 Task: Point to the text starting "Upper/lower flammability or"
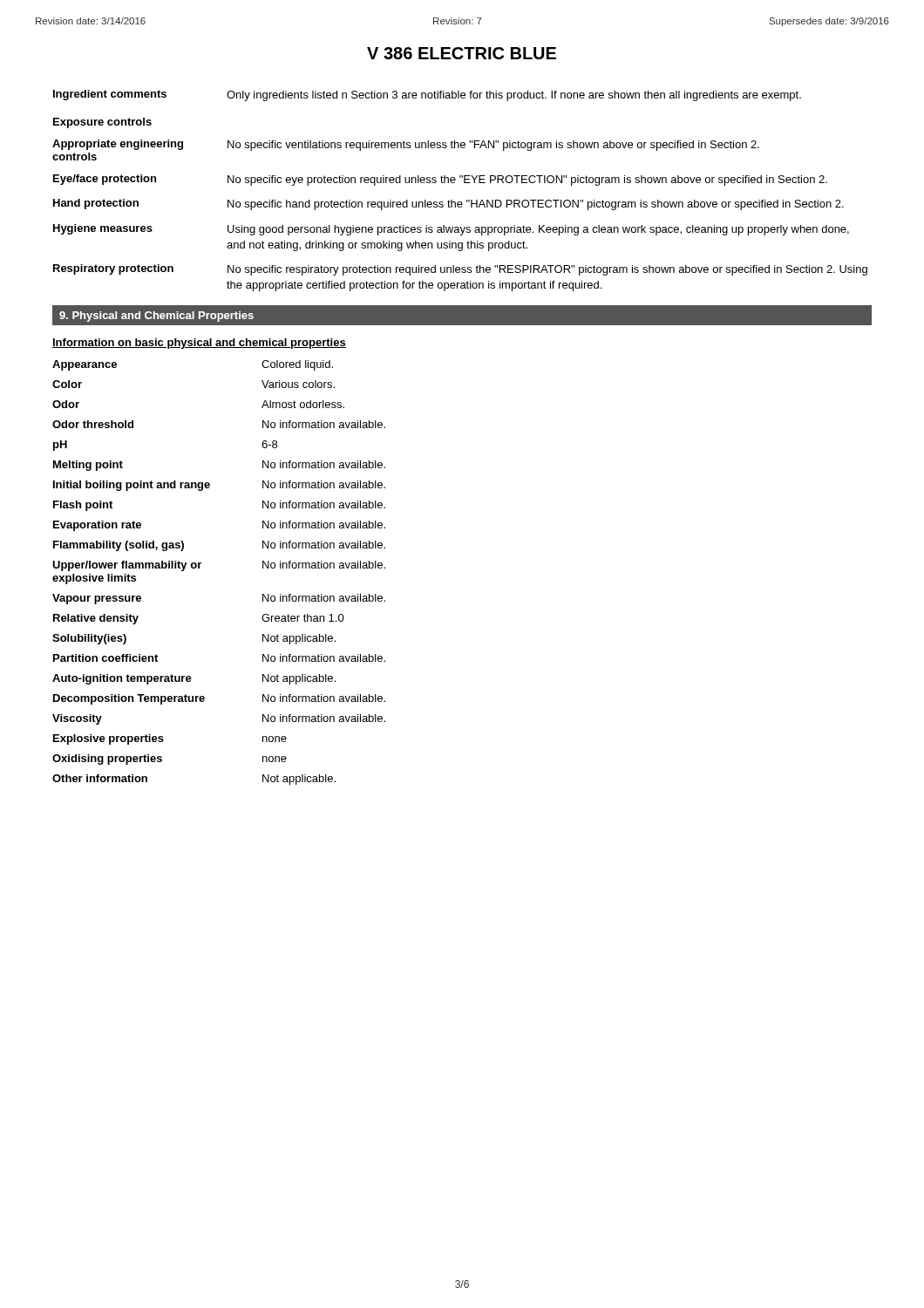point(123,565)
